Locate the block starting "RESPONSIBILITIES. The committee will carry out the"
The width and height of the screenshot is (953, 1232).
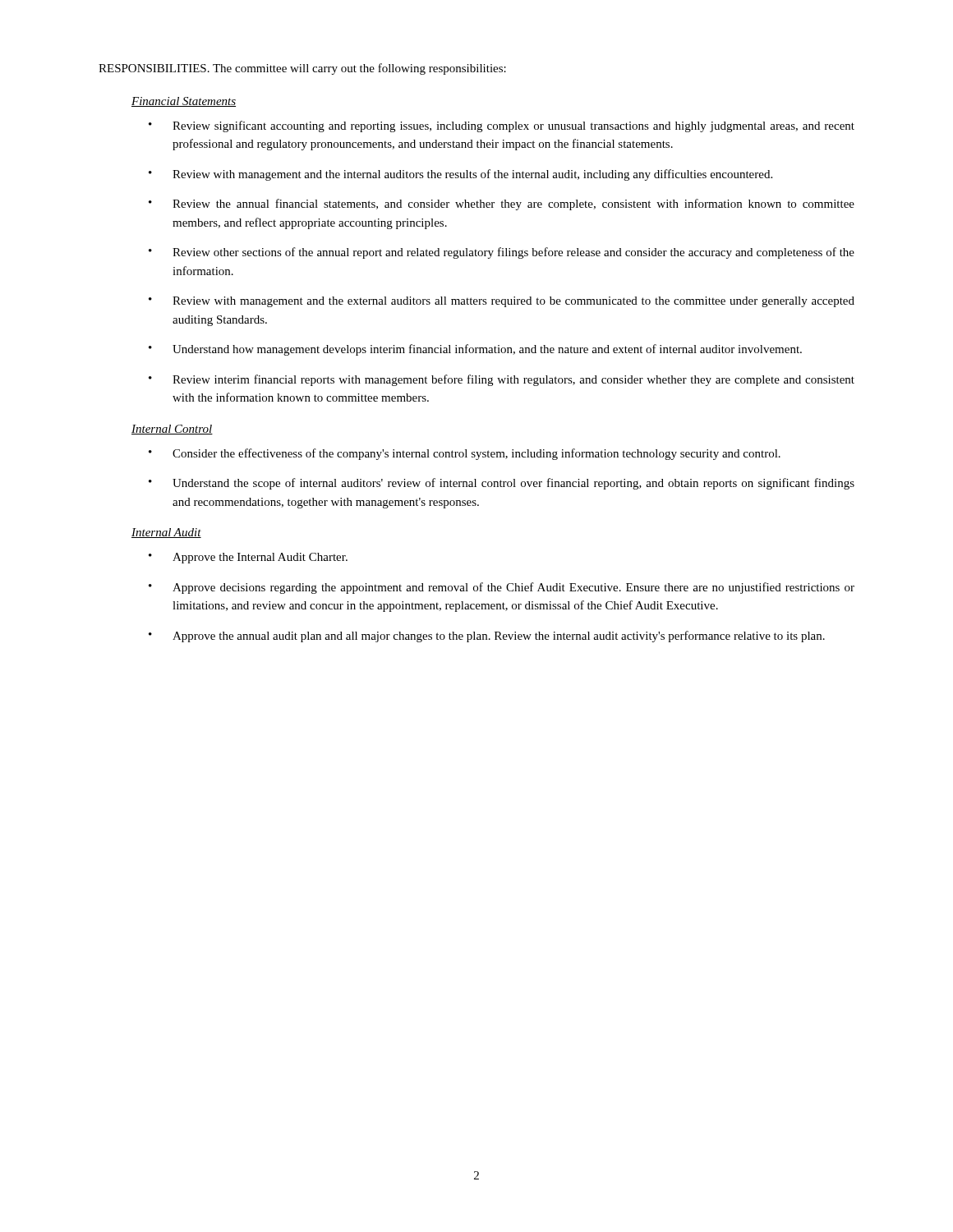(x=303, y=68)
